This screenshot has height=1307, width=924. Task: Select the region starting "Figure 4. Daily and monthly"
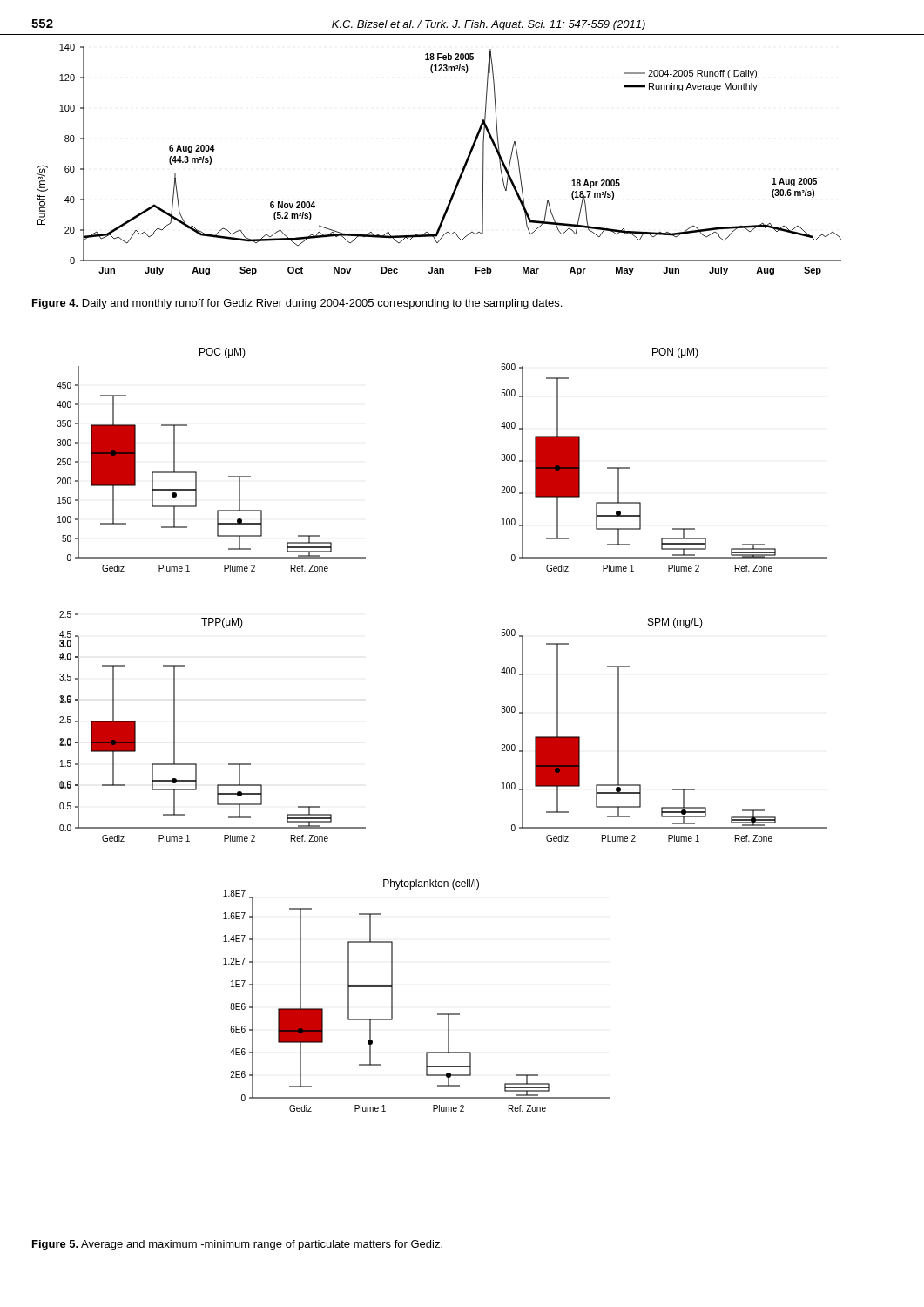(x=297, y=303)
